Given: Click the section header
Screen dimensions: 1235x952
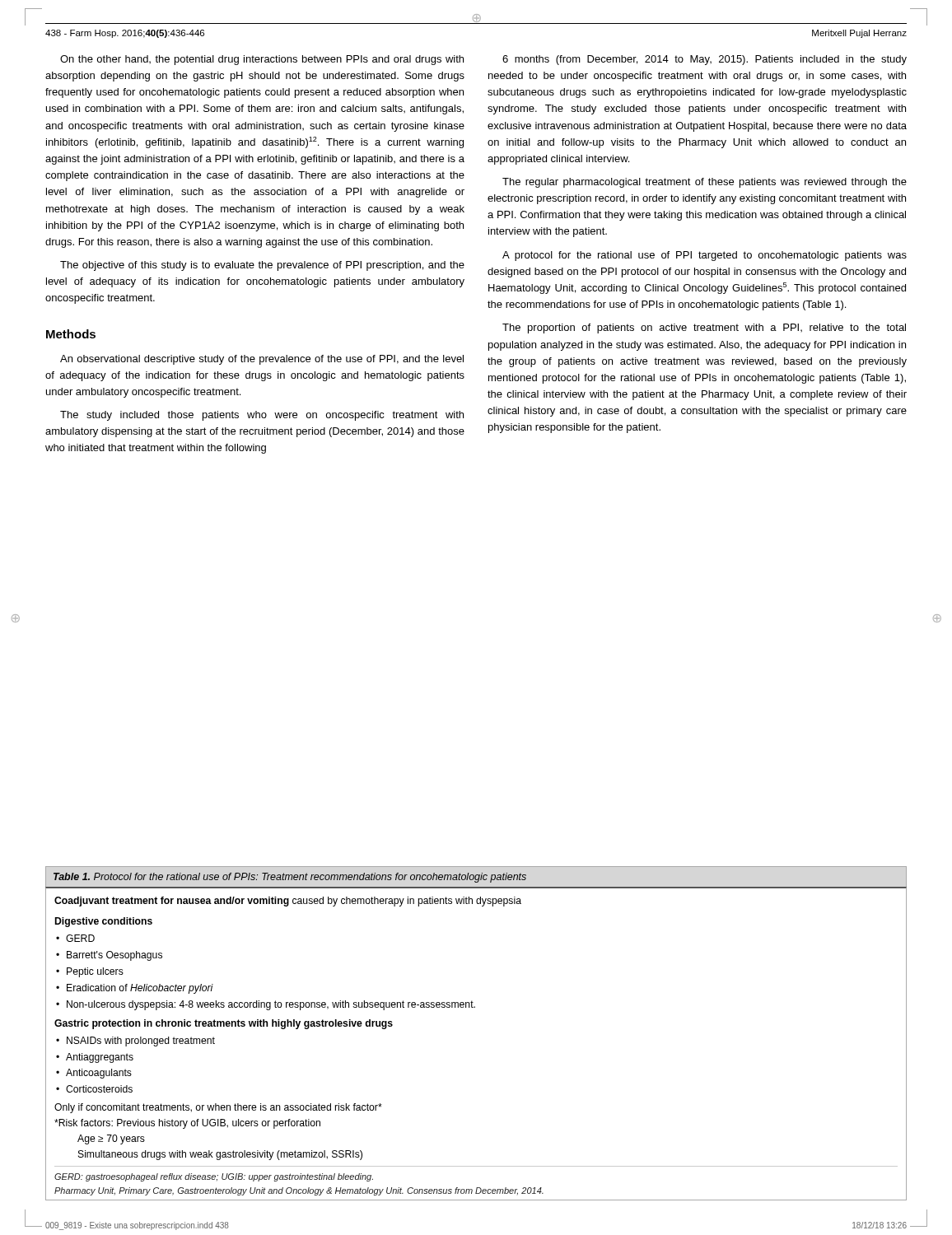Looking at the screenshot, I should pos(71,334).
